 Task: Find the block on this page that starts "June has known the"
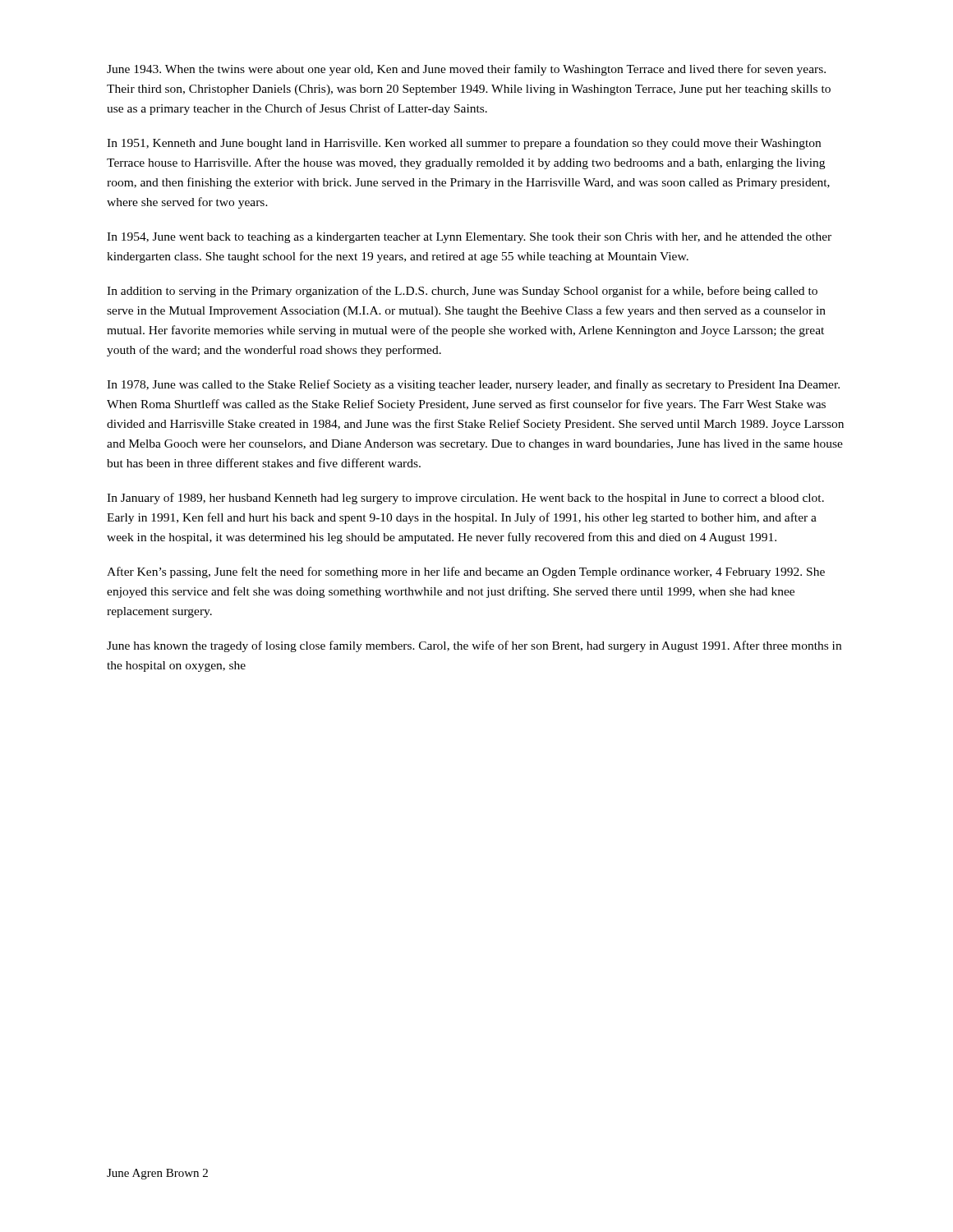(474, 655)
